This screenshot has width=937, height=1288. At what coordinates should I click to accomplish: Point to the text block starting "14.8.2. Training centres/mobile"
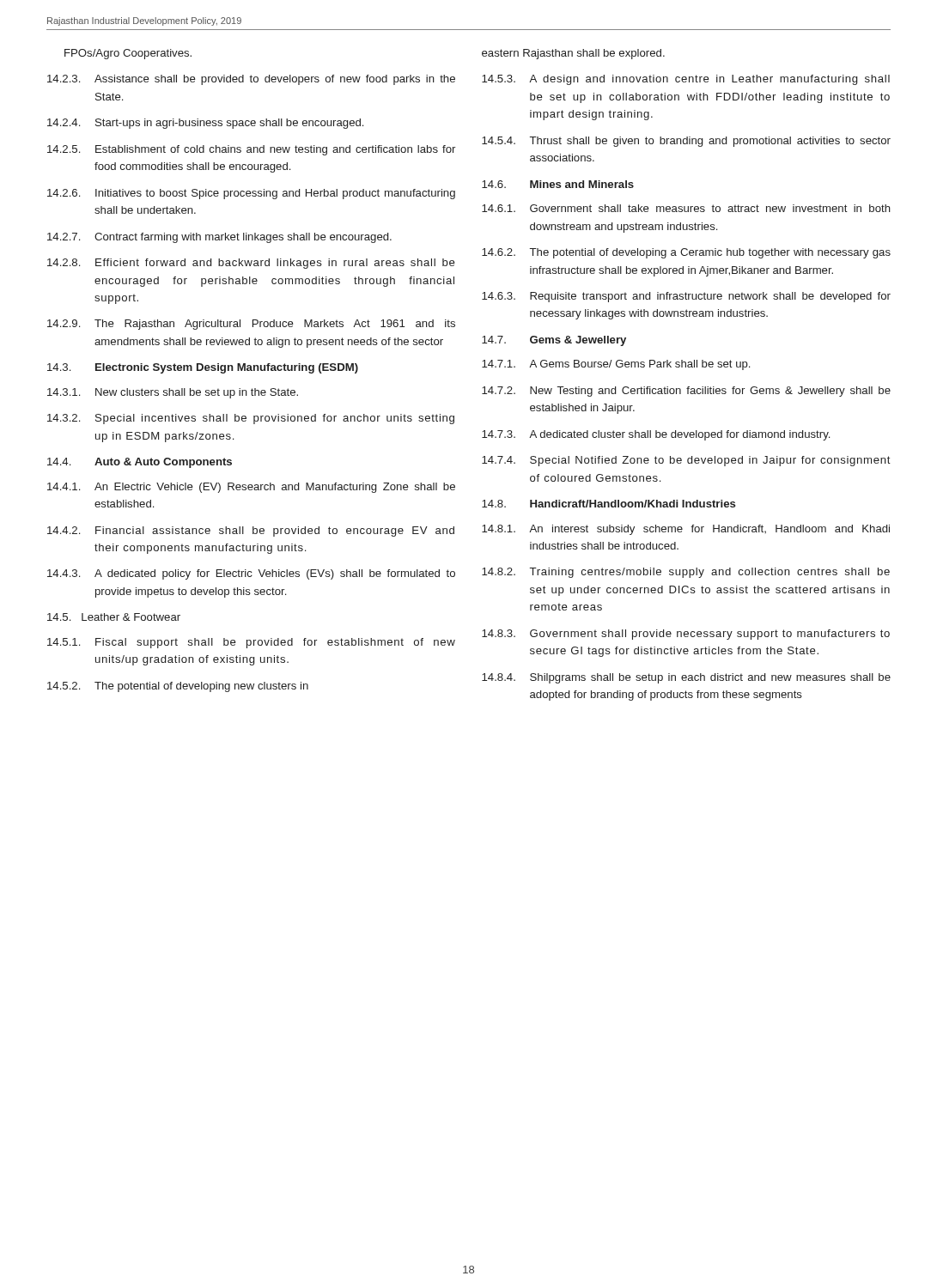click(686, 590)
